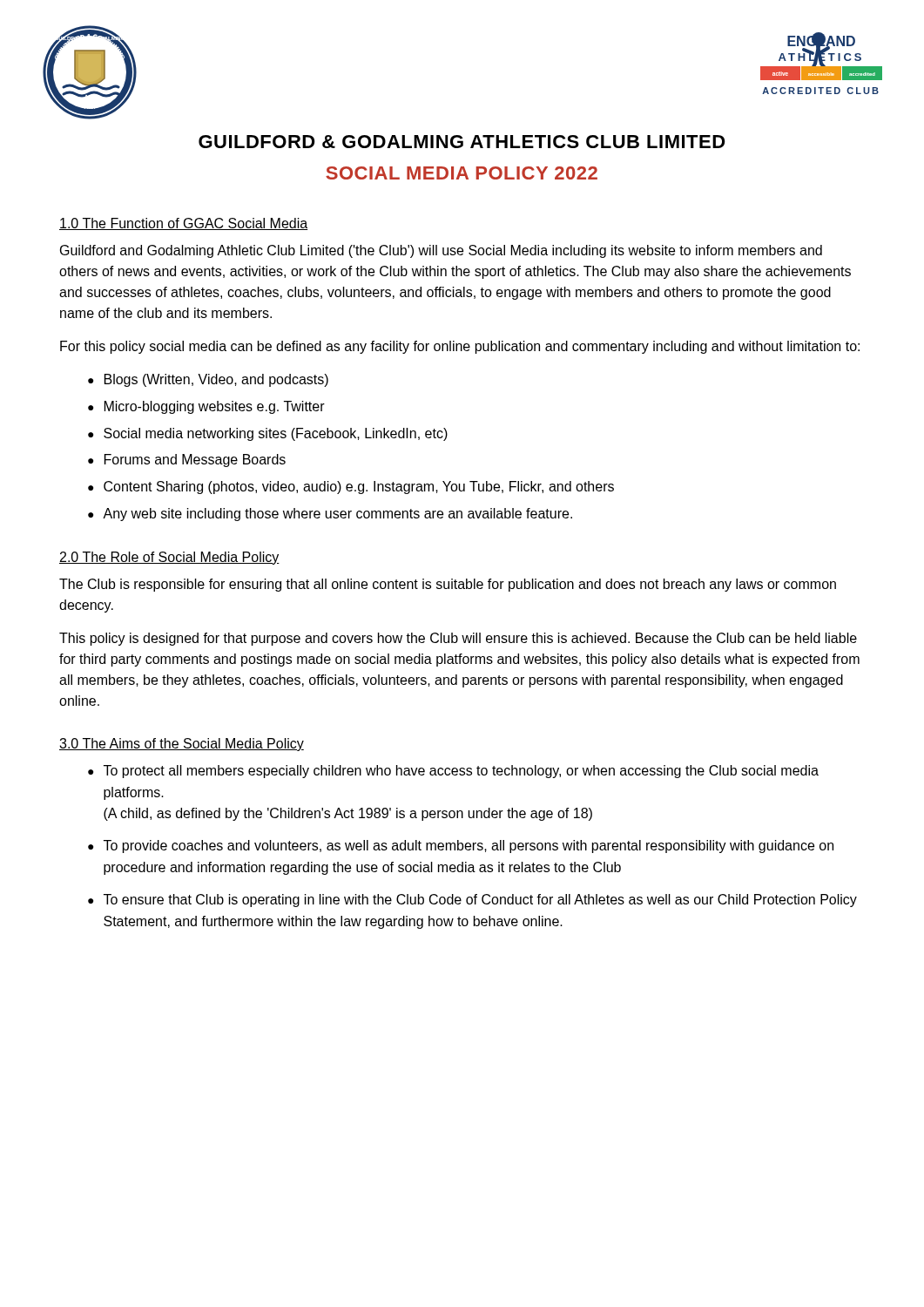Screen dimensions: 1307x924
Task: Find the region starting "This policy is designed for"
Action: click(460, 669)
